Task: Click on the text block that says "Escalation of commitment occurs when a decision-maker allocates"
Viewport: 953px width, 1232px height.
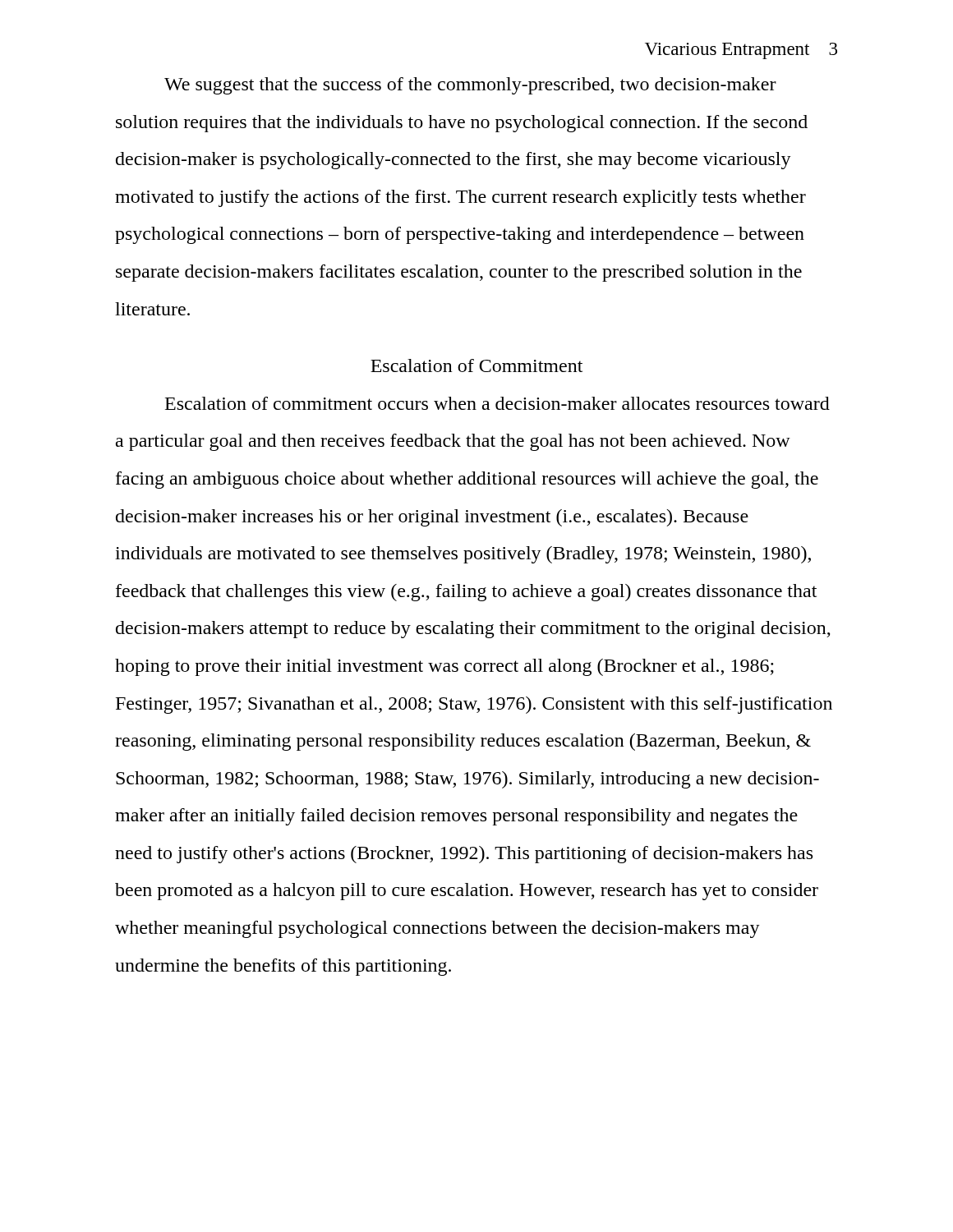Action: click(497, 403)
